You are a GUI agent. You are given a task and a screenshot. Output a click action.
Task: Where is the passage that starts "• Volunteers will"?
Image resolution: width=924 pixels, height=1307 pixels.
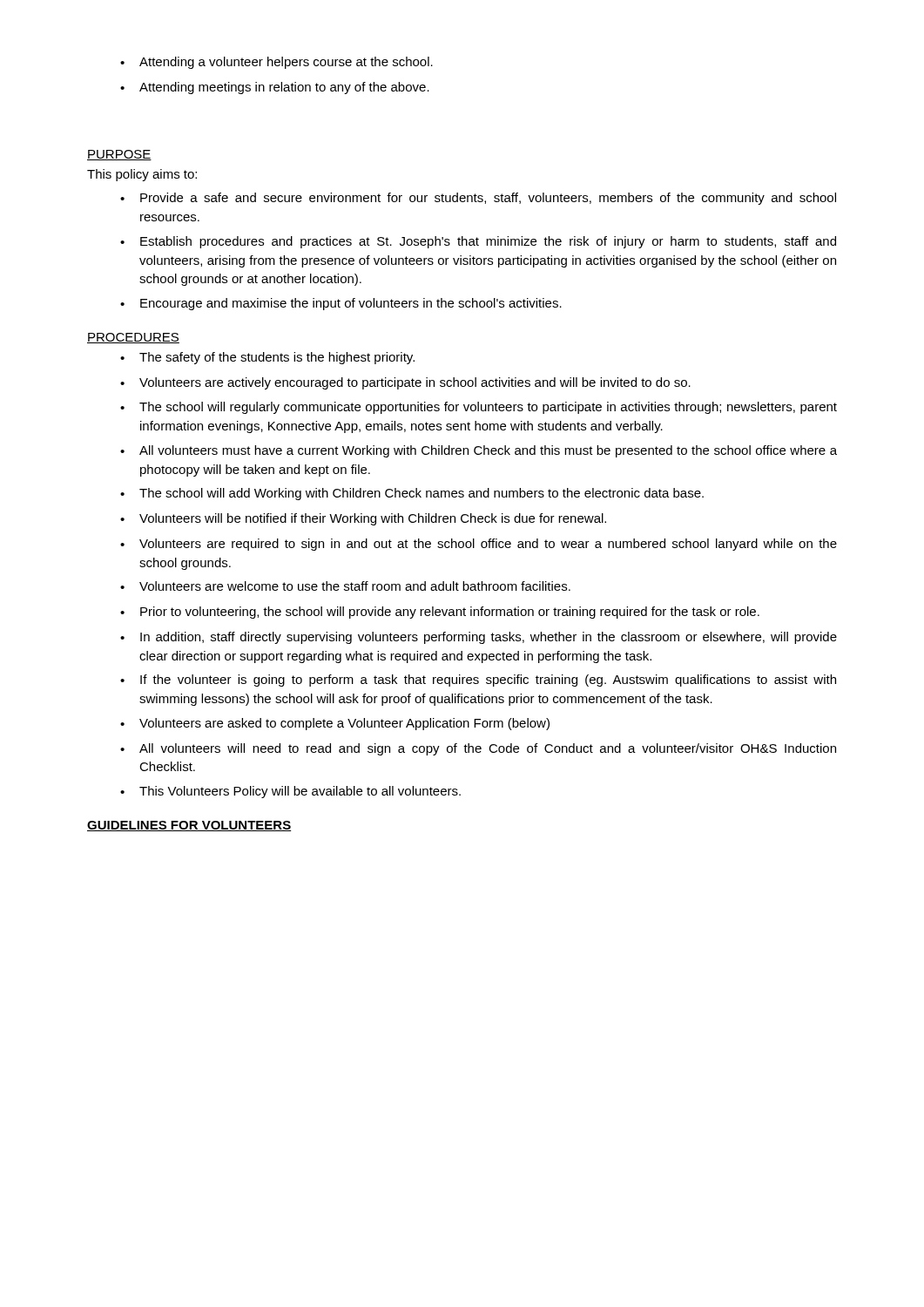pos(479,519)
